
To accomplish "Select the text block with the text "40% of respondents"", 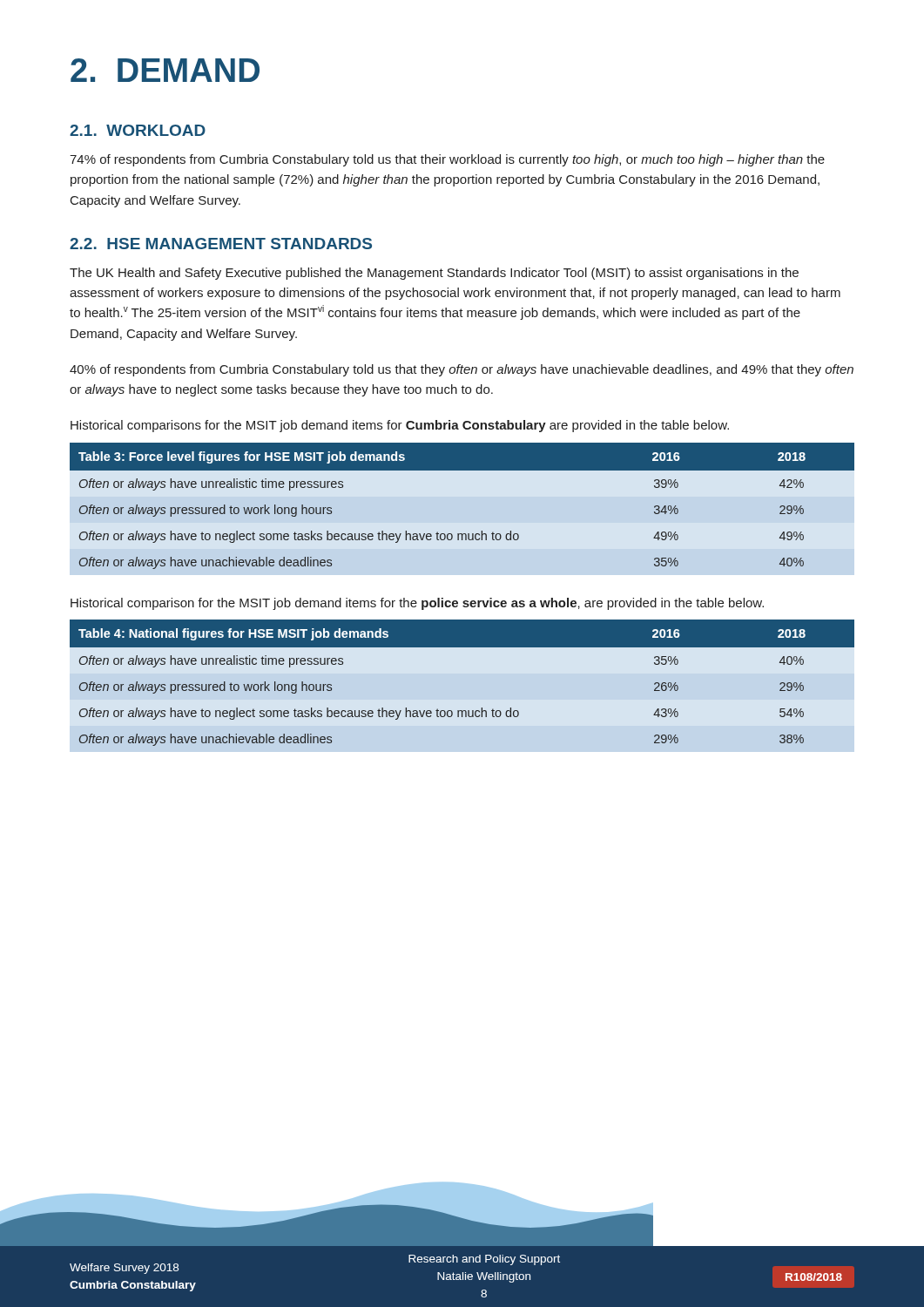I will (462, 379).
